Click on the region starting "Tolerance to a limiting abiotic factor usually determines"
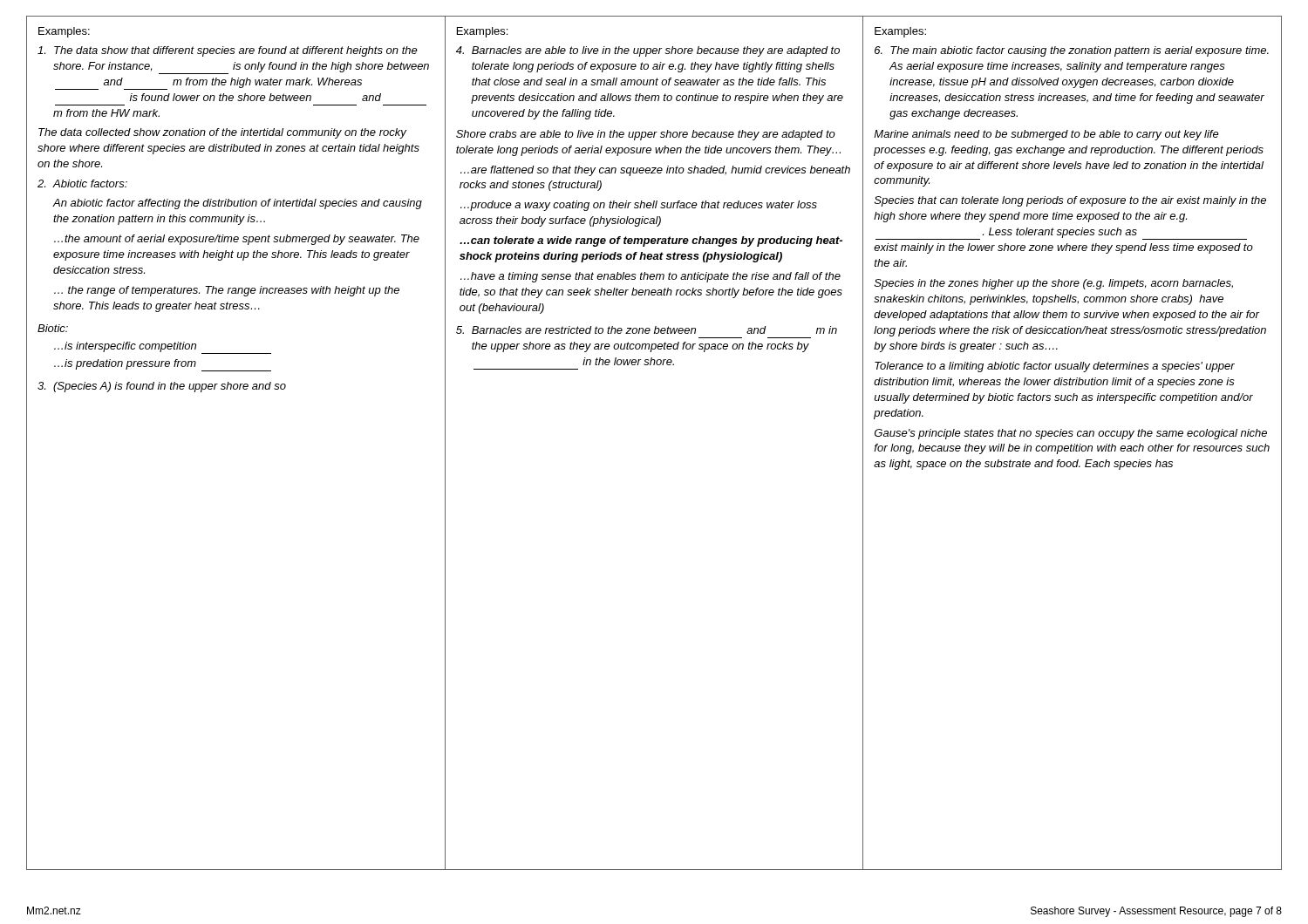 click(x=1063, y=389)
